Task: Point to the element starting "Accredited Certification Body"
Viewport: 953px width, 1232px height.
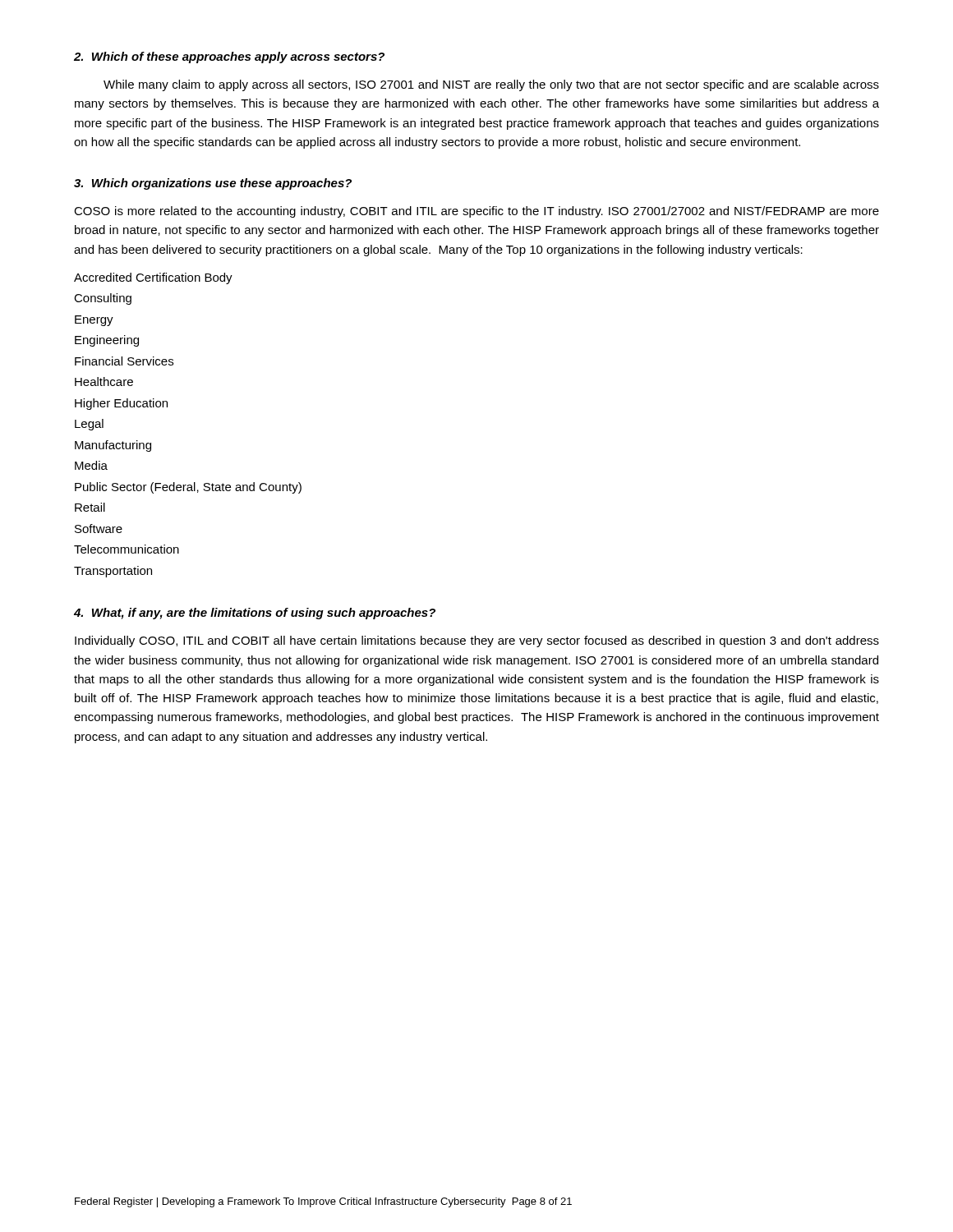Action: (x=153, y=277)
